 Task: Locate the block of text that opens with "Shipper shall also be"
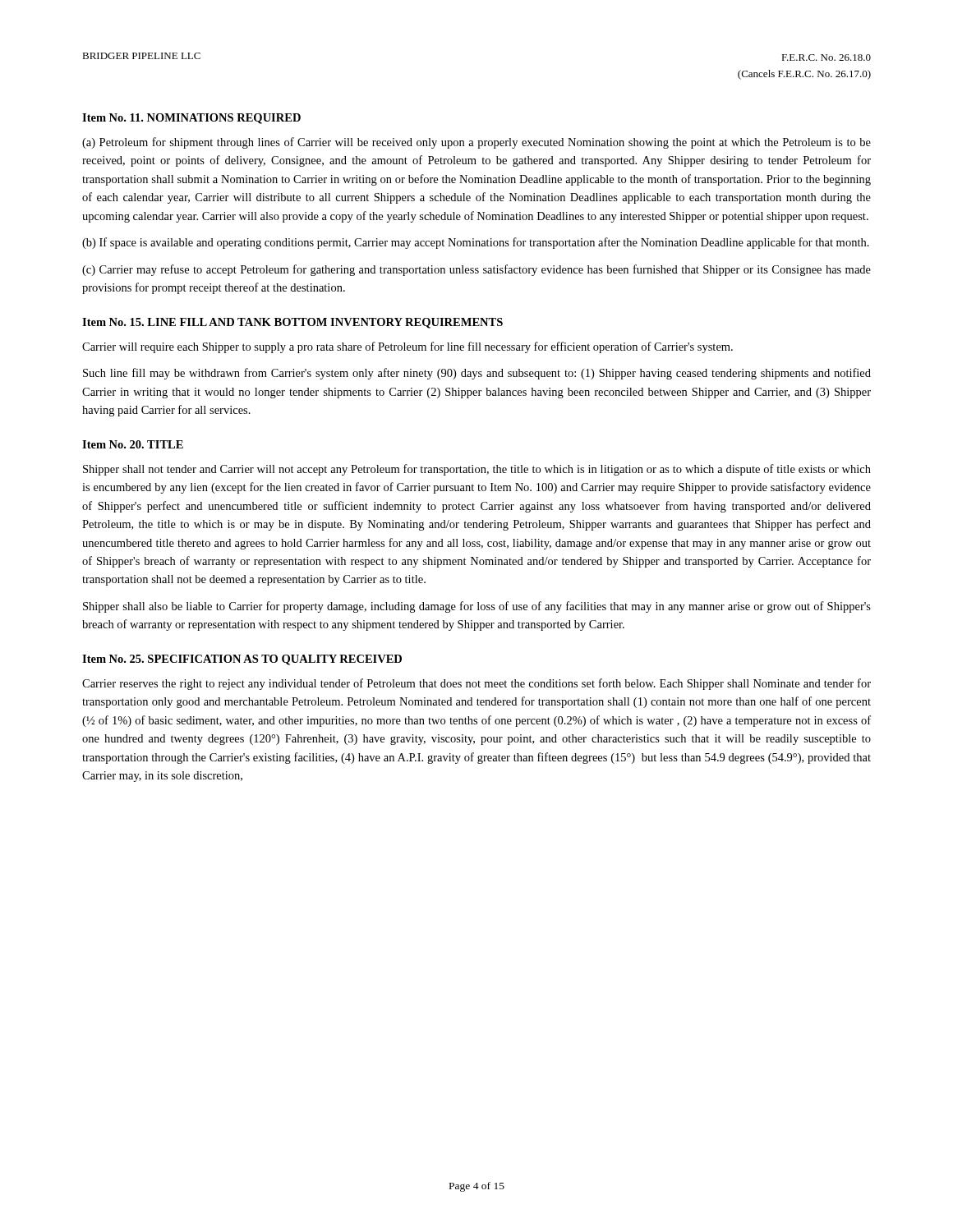(476, 615)
